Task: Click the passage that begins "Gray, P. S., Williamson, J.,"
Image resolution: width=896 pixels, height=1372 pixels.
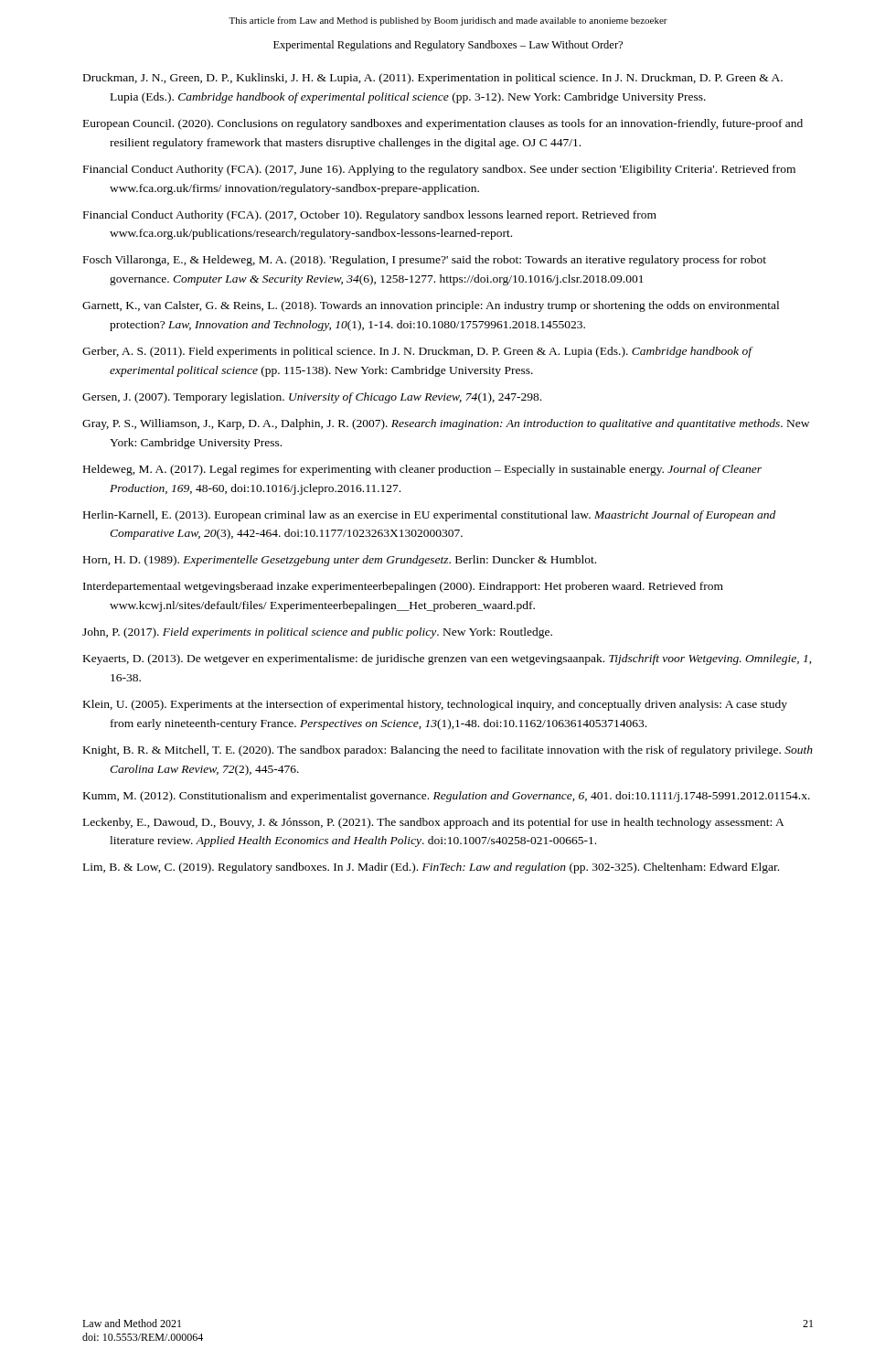Action: 446,432
